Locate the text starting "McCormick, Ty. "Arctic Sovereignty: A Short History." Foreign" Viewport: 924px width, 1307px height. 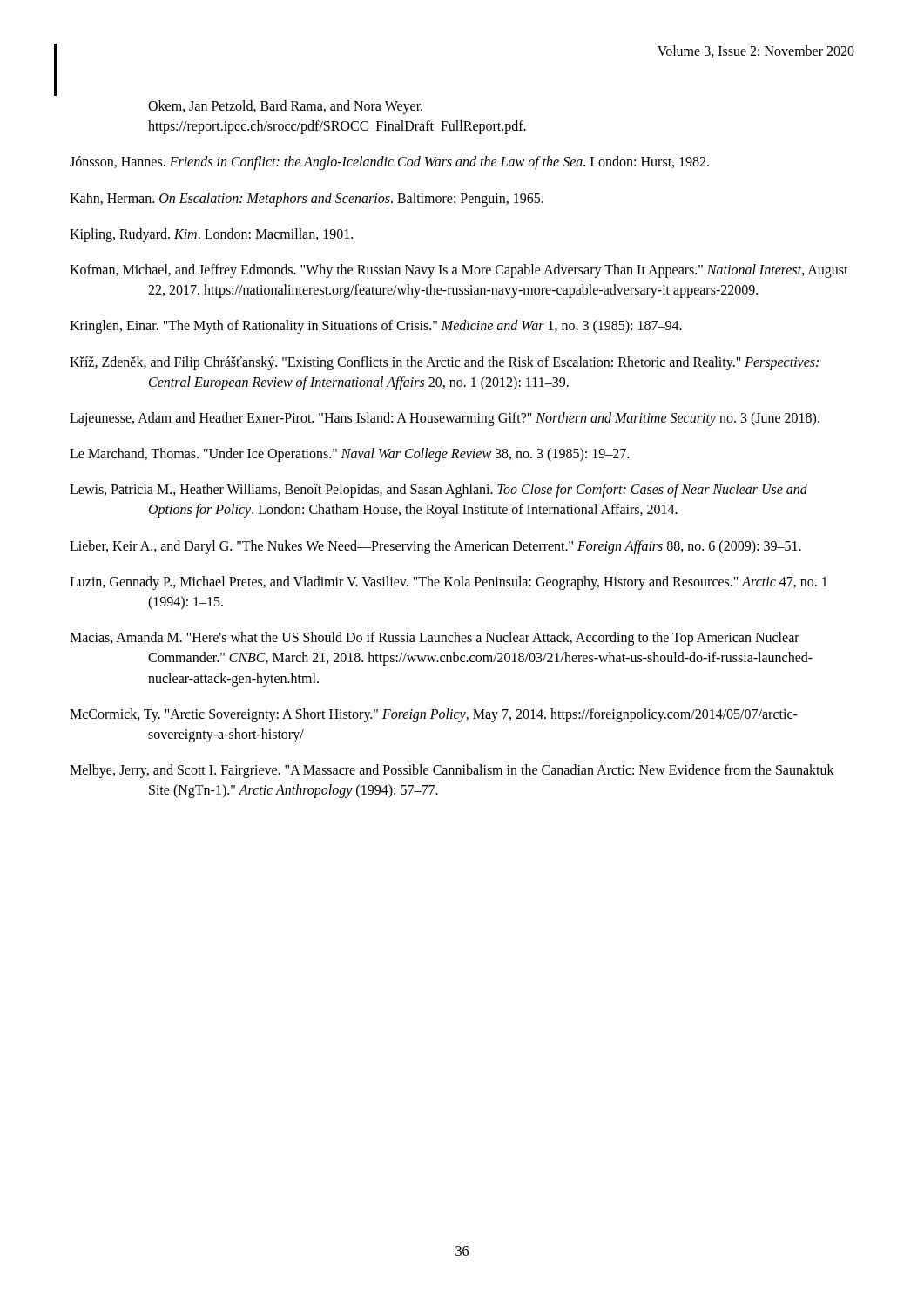click(x=434, y=724)
